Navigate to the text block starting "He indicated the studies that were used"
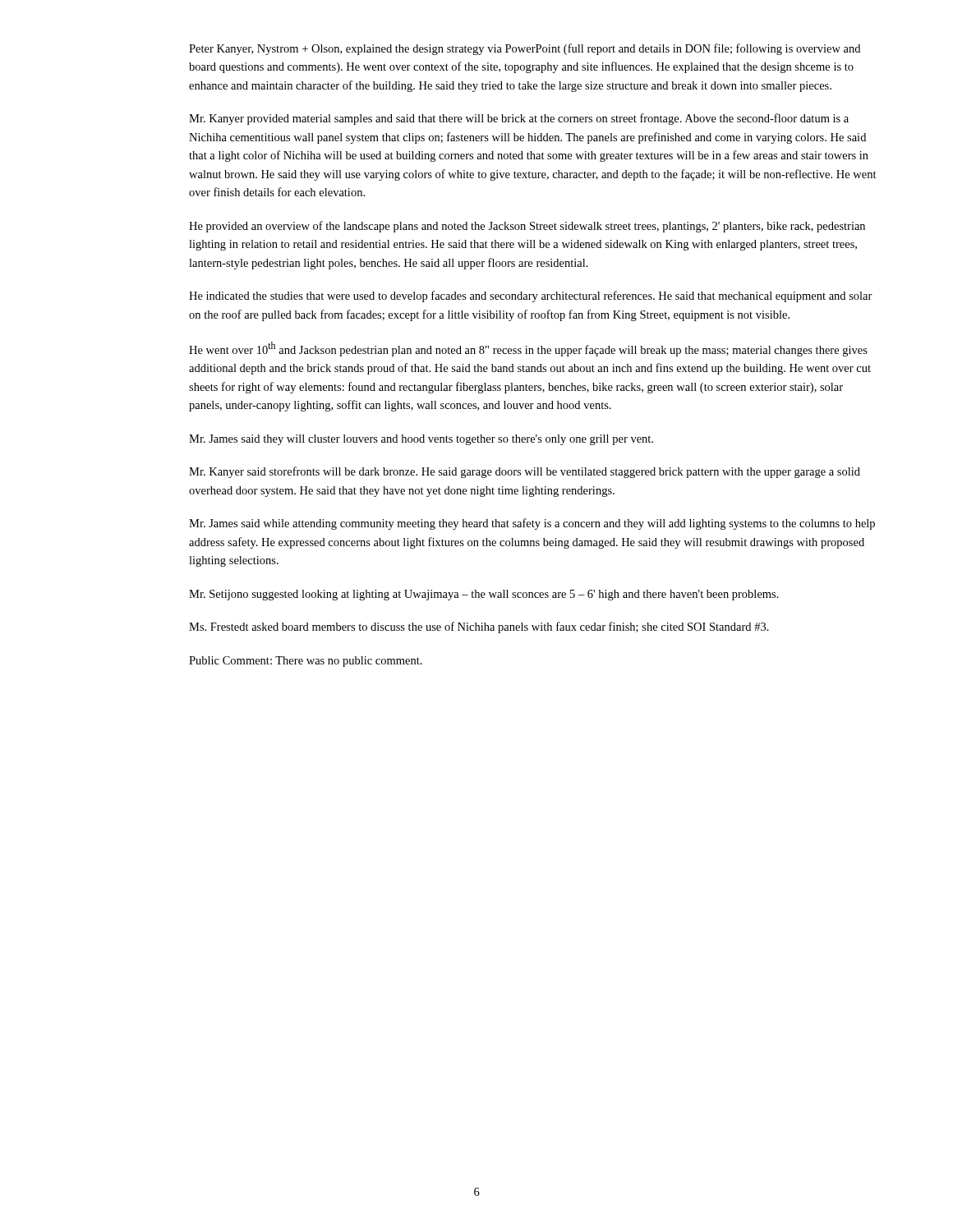The image size is (953, 1232). tap(530, 305)
